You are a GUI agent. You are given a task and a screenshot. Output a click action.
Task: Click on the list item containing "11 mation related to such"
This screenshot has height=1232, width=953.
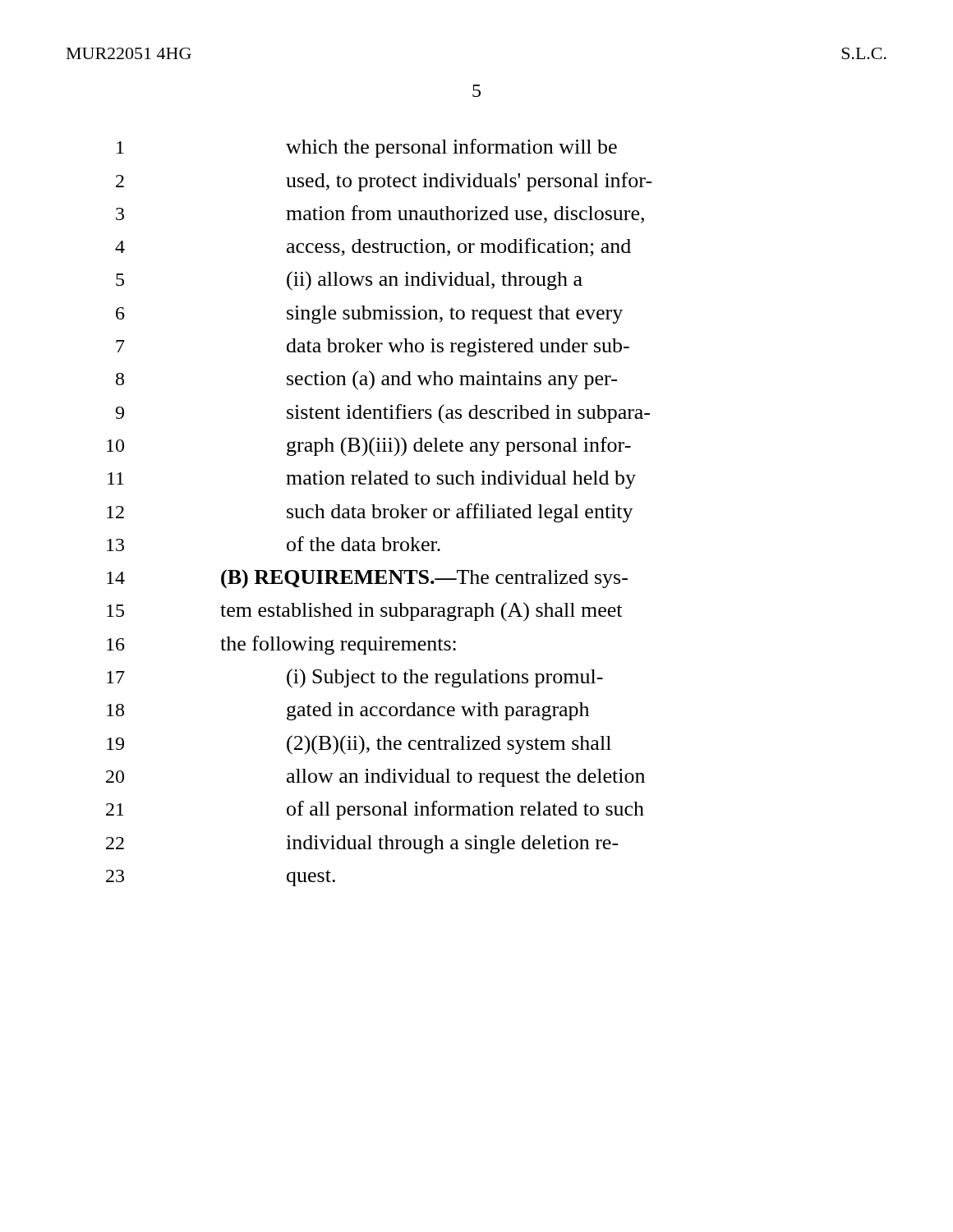point(476,478)
